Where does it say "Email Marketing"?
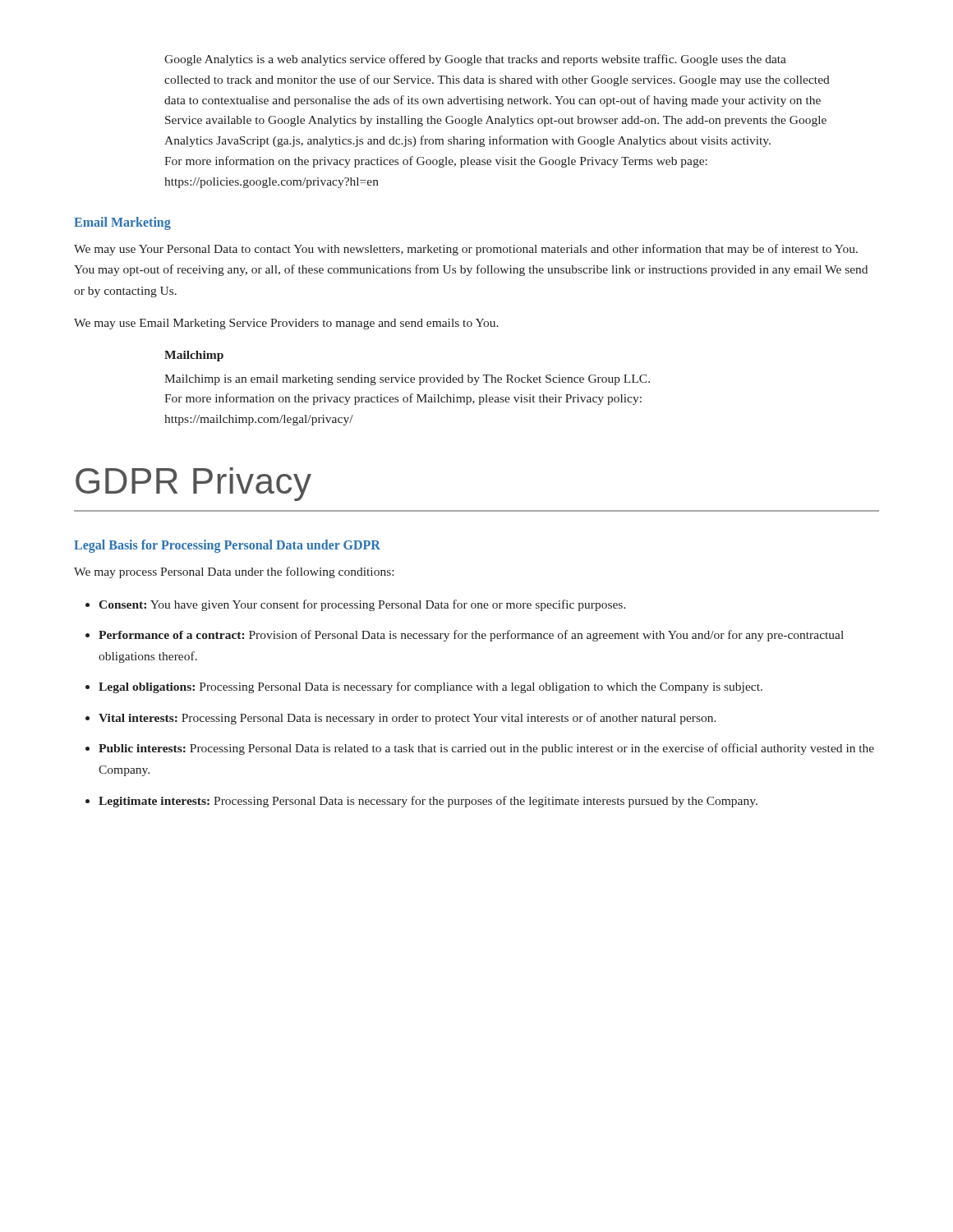The image size is (953, 1232). click(x=122, y=222)
